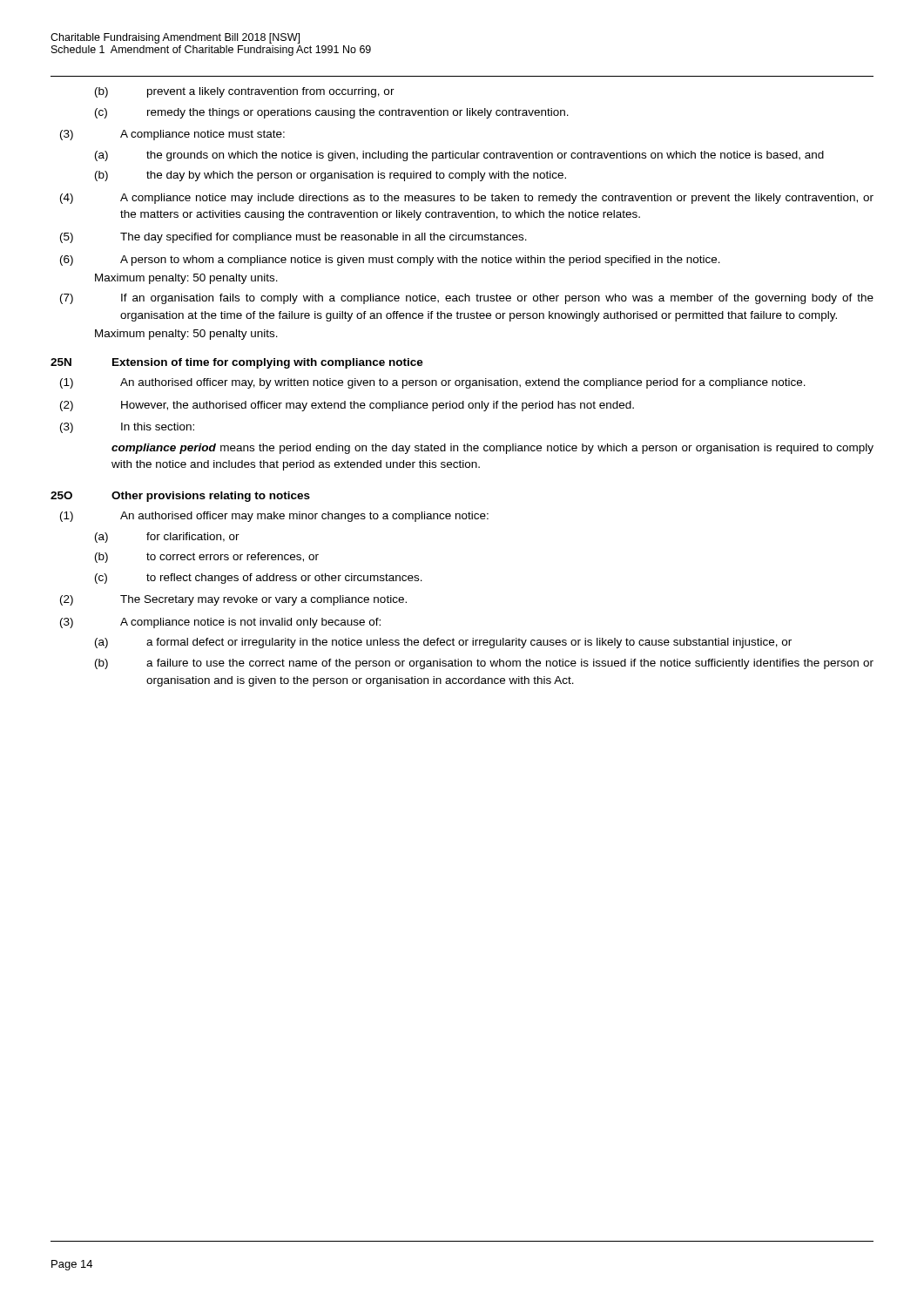Find the text starting "(c) to reflect changes of address"

[x=259, y=579]
